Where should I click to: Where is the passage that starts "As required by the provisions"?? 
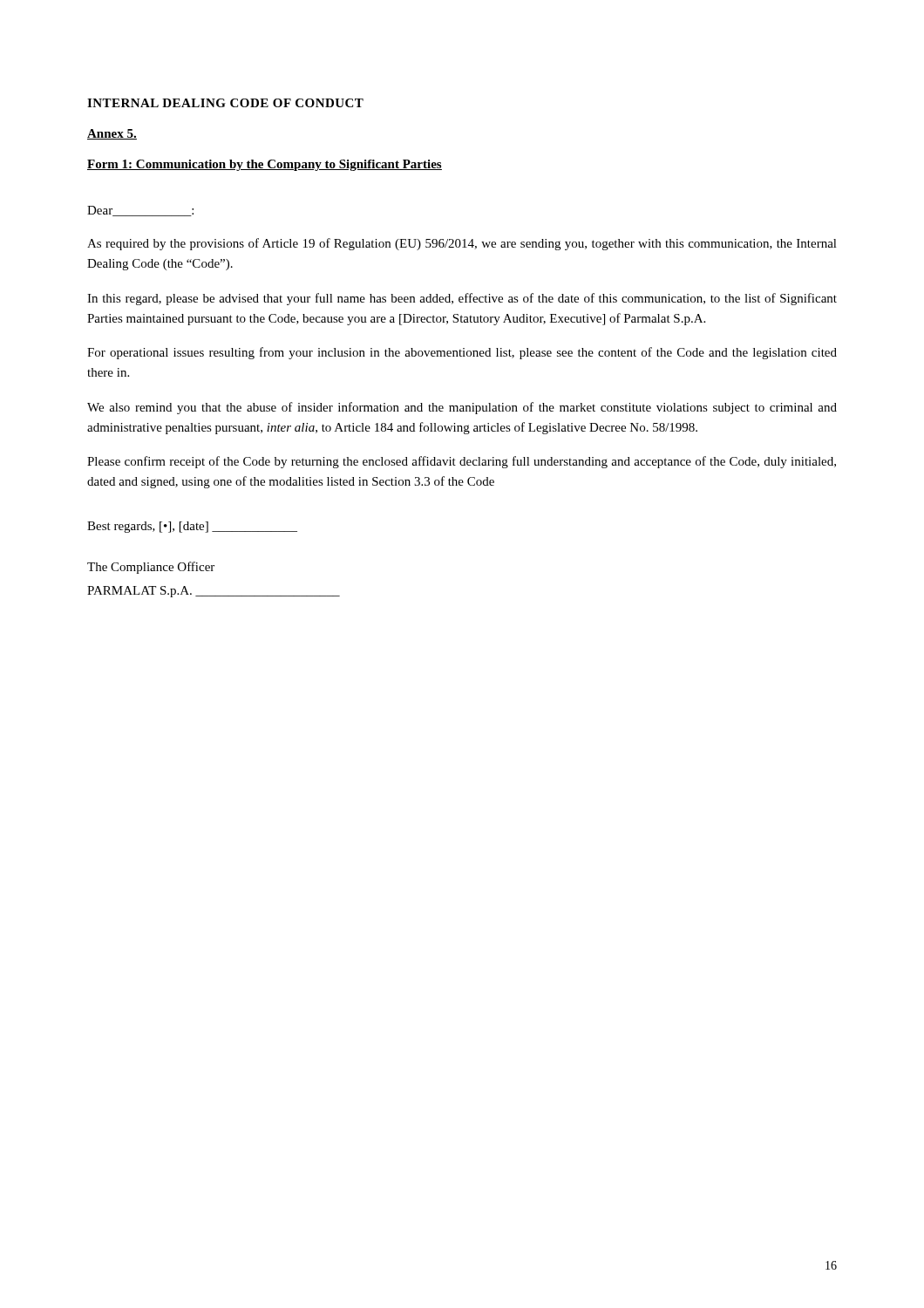pyautogui.click(x=462, y=253)
